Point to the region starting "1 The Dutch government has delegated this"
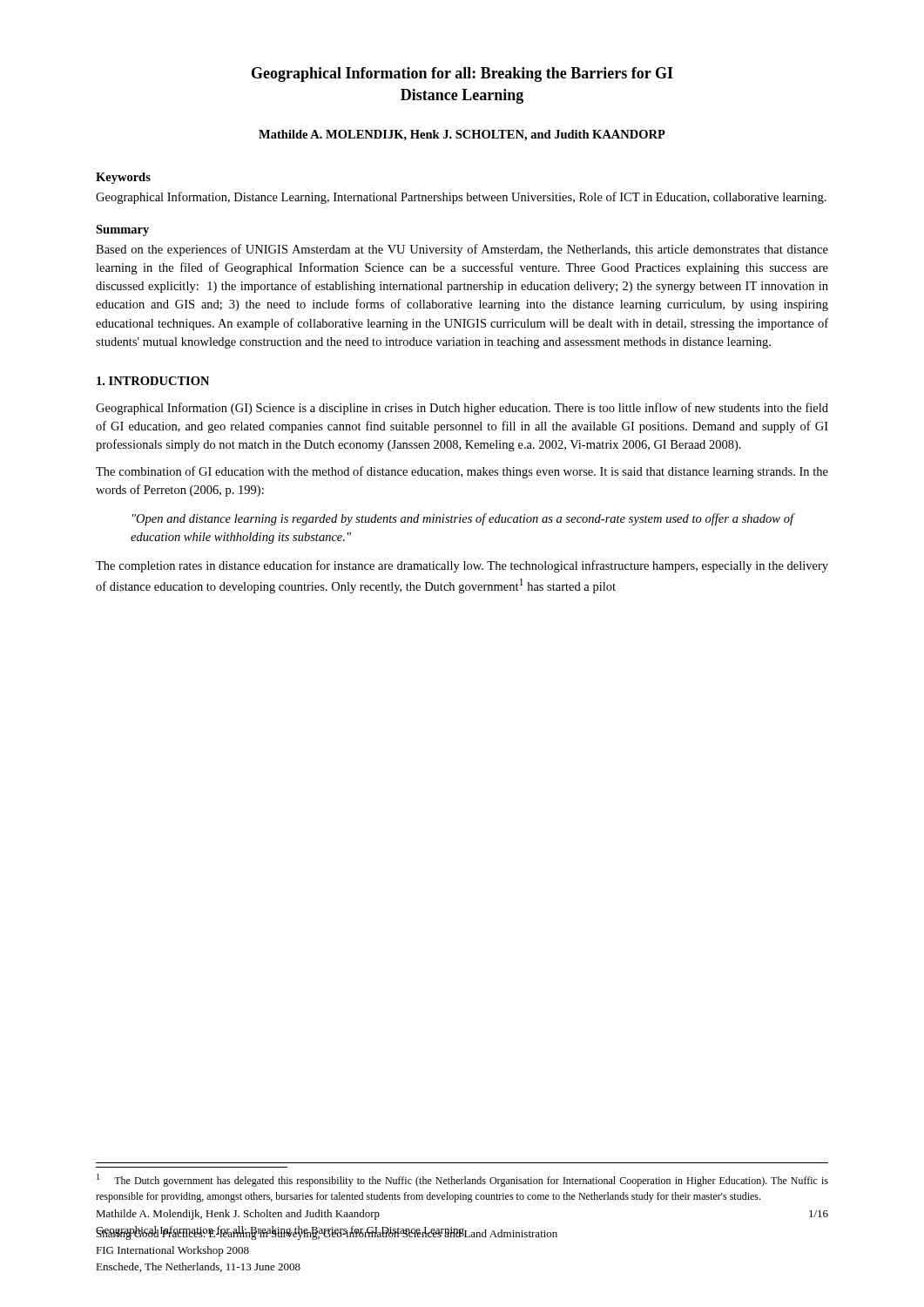Screen dimensions: 1307x924 tap(462, 1186)
